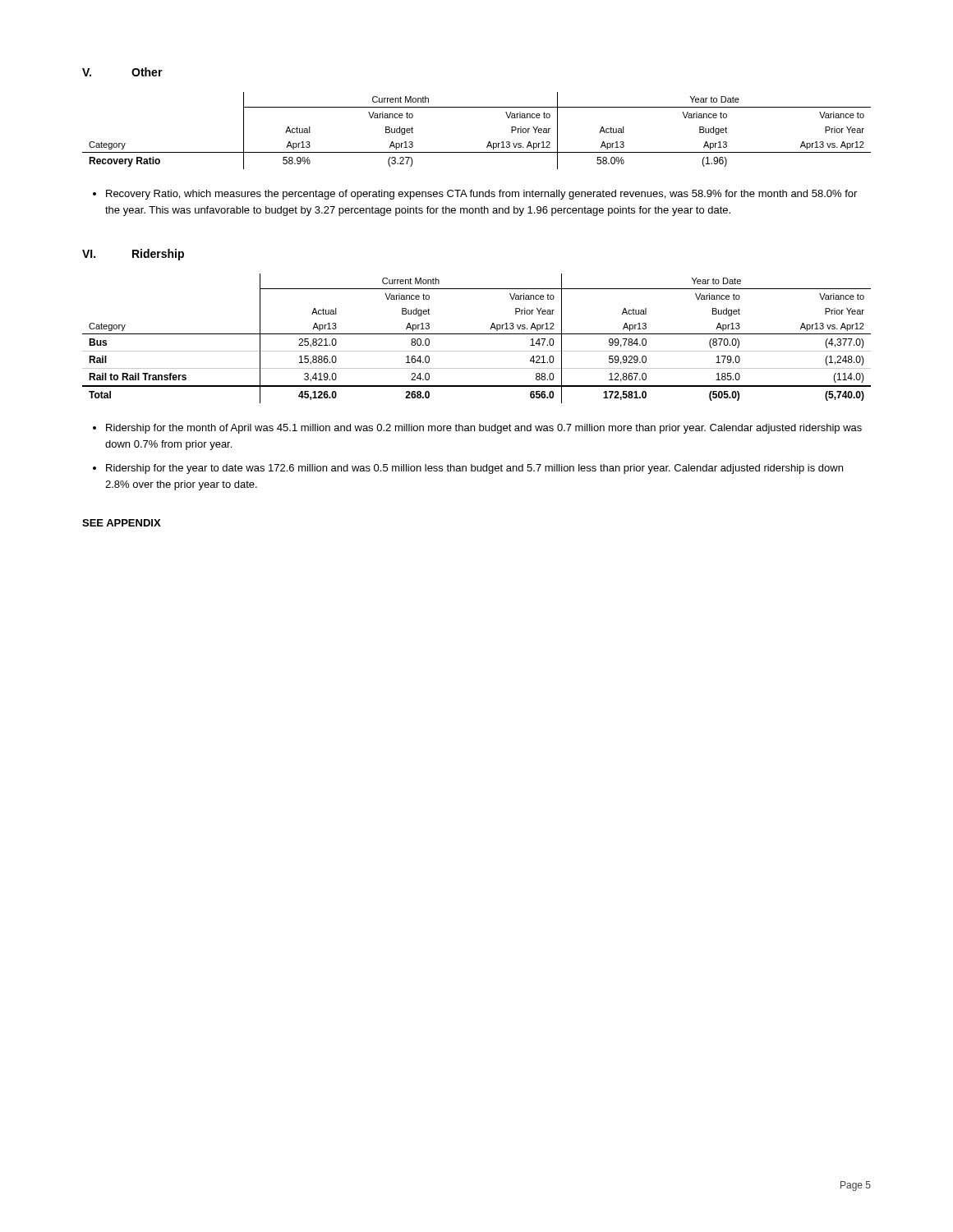The width and height of the screenshot is (953, 1232).
Task: Navigate to the text starting "Ridership for the month of April was 45.1"
Action: pos(484,436)
